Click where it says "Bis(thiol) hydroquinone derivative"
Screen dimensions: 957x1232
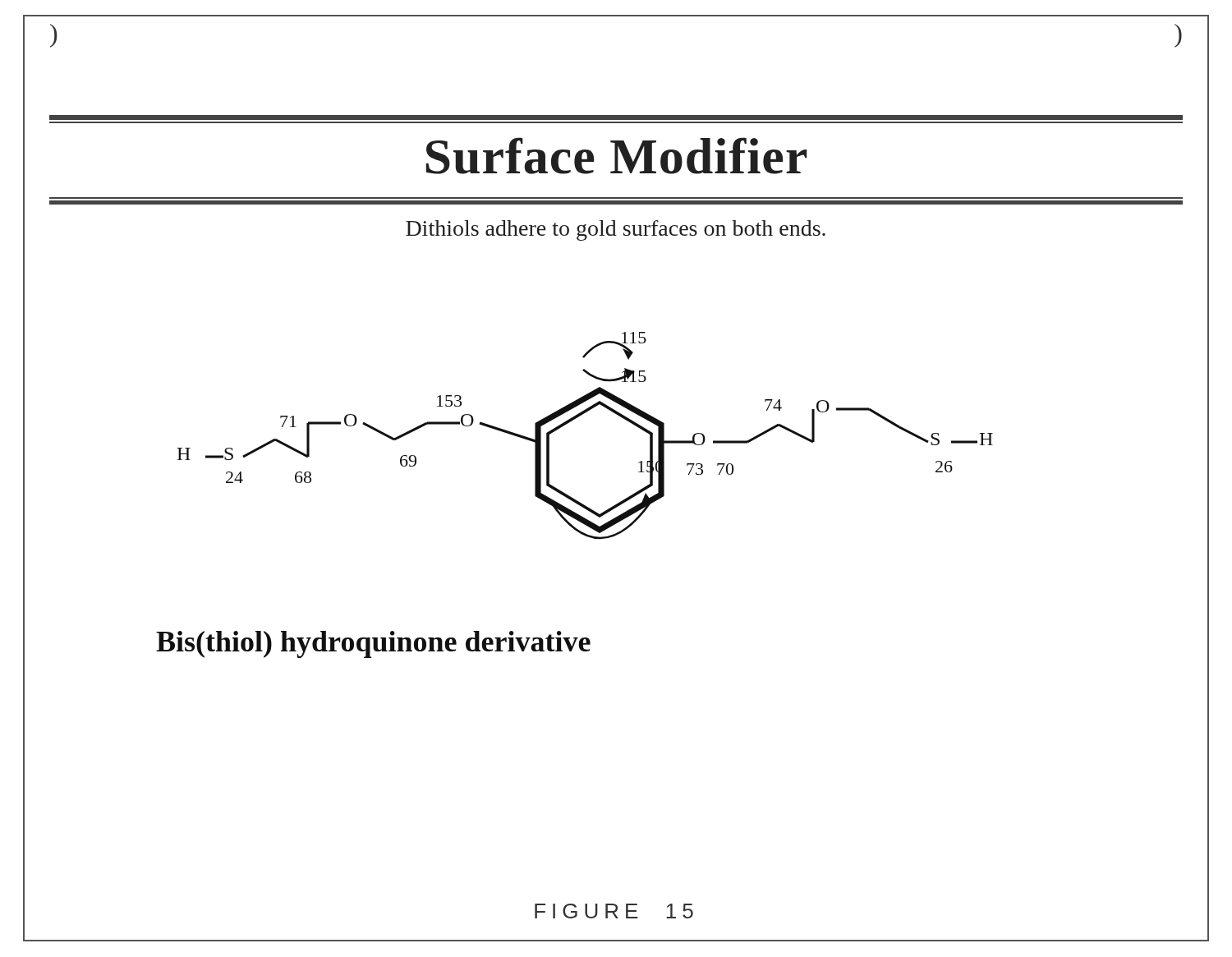click(373, 642)
